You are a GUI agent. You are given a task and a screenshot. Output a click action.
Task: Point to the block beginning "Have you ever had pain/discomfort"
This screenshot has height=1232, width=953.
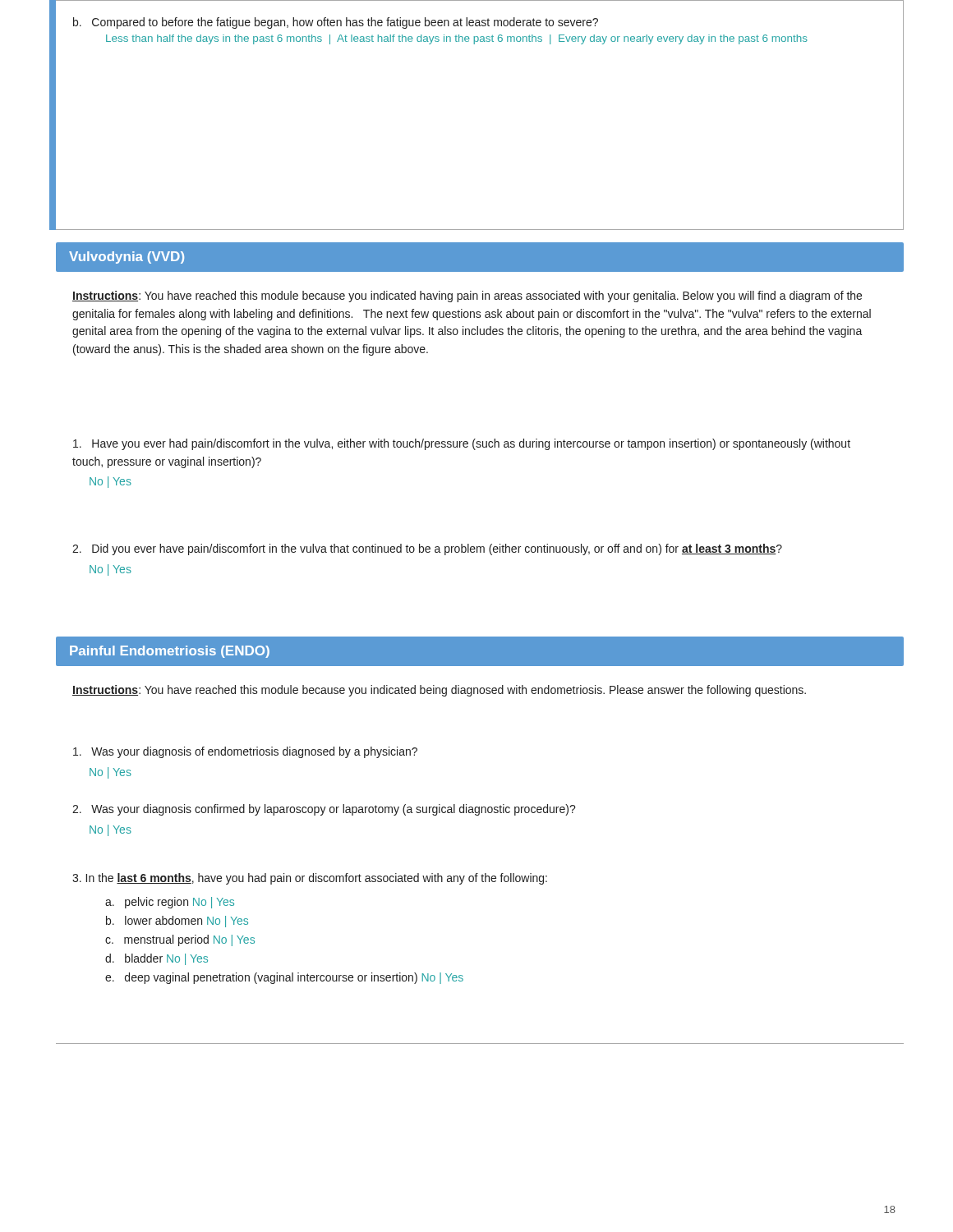click(x=462, y=444)
